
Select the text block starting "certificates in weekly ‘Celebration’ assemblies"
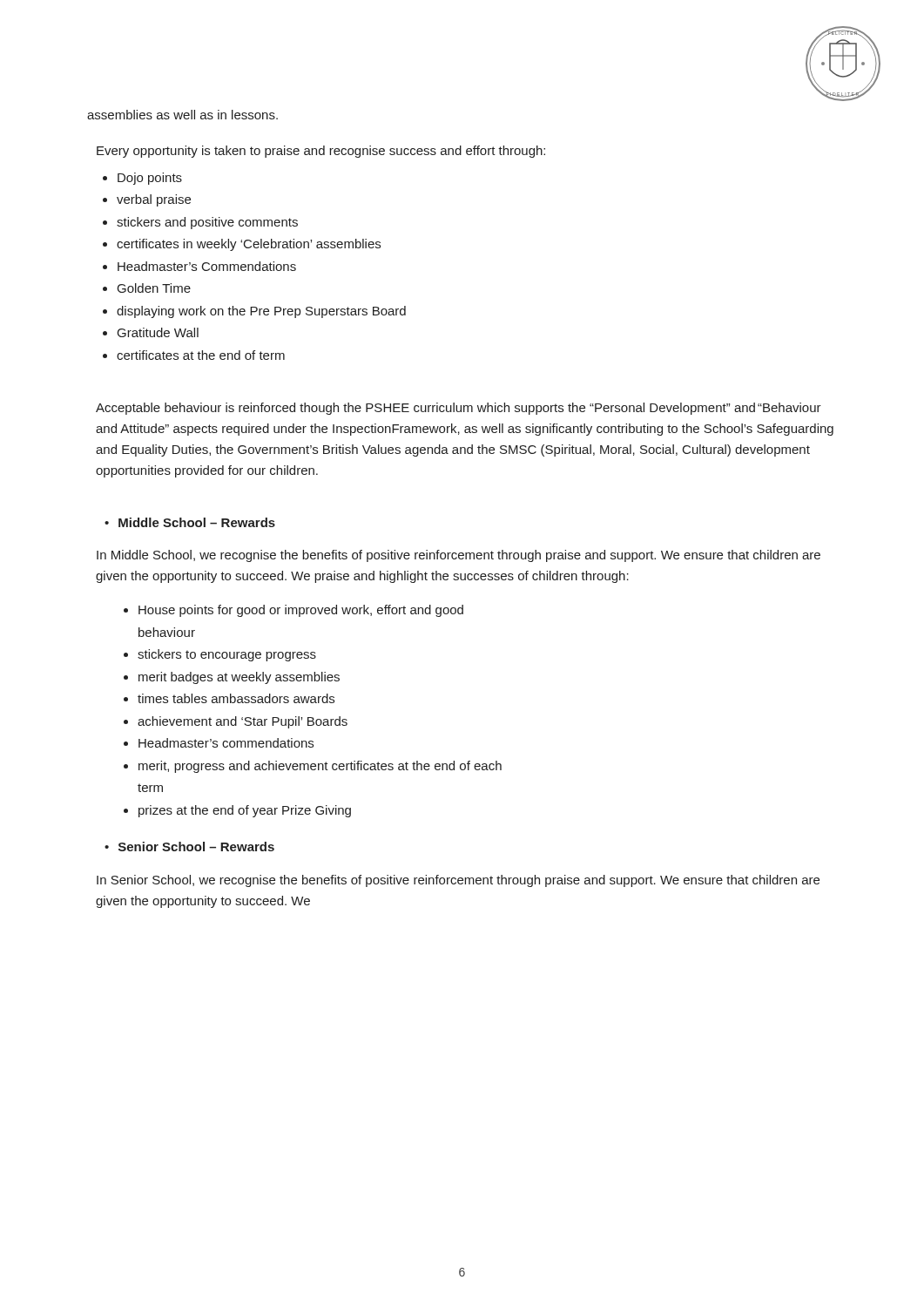[x=249, y=244]
